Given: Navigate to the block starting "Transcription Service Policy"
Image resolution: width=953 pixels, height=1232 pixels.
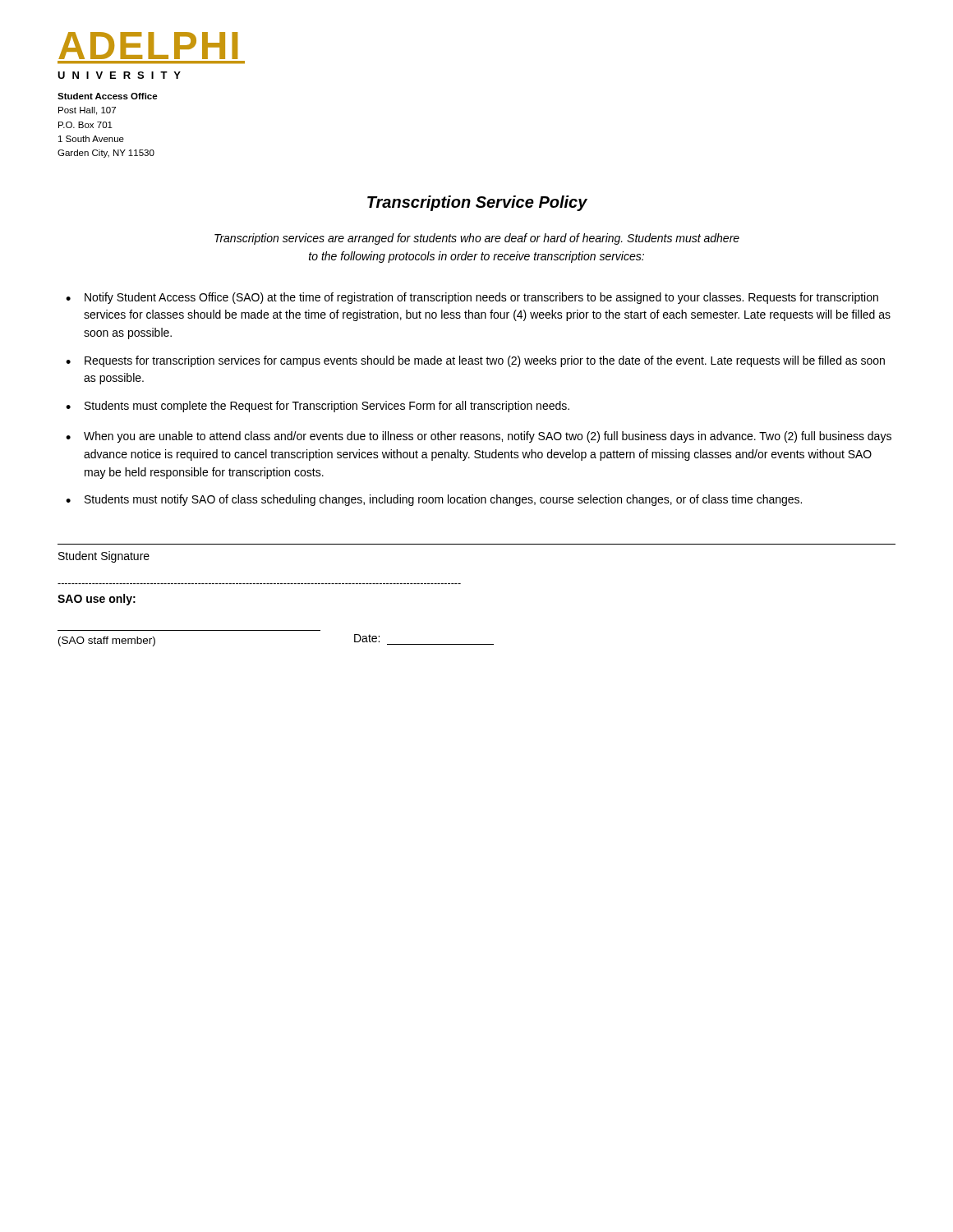Looking at the screenshot, I should click(x=476, y=202).
